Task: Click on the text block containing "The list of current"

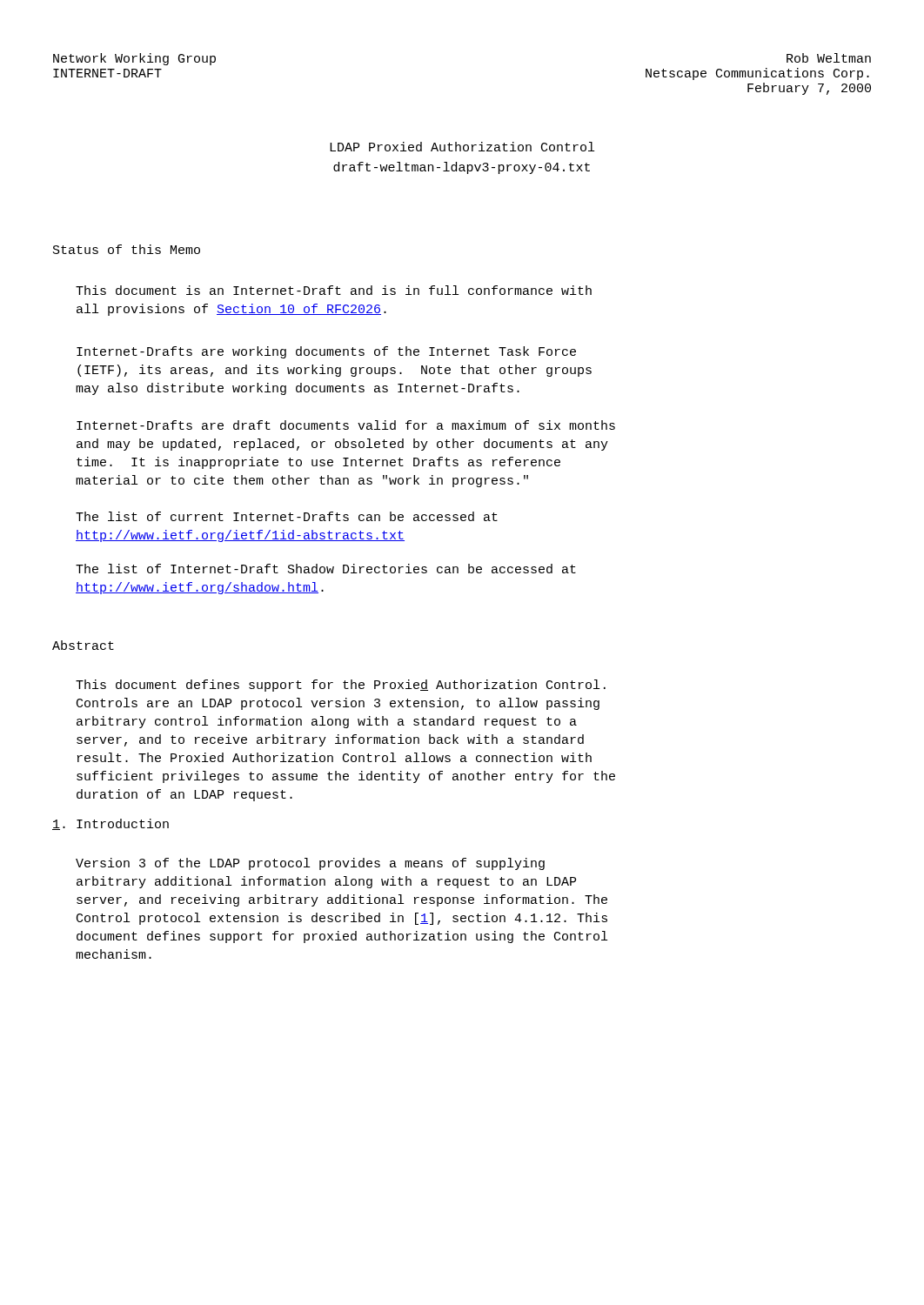Action: coord(275,527)
